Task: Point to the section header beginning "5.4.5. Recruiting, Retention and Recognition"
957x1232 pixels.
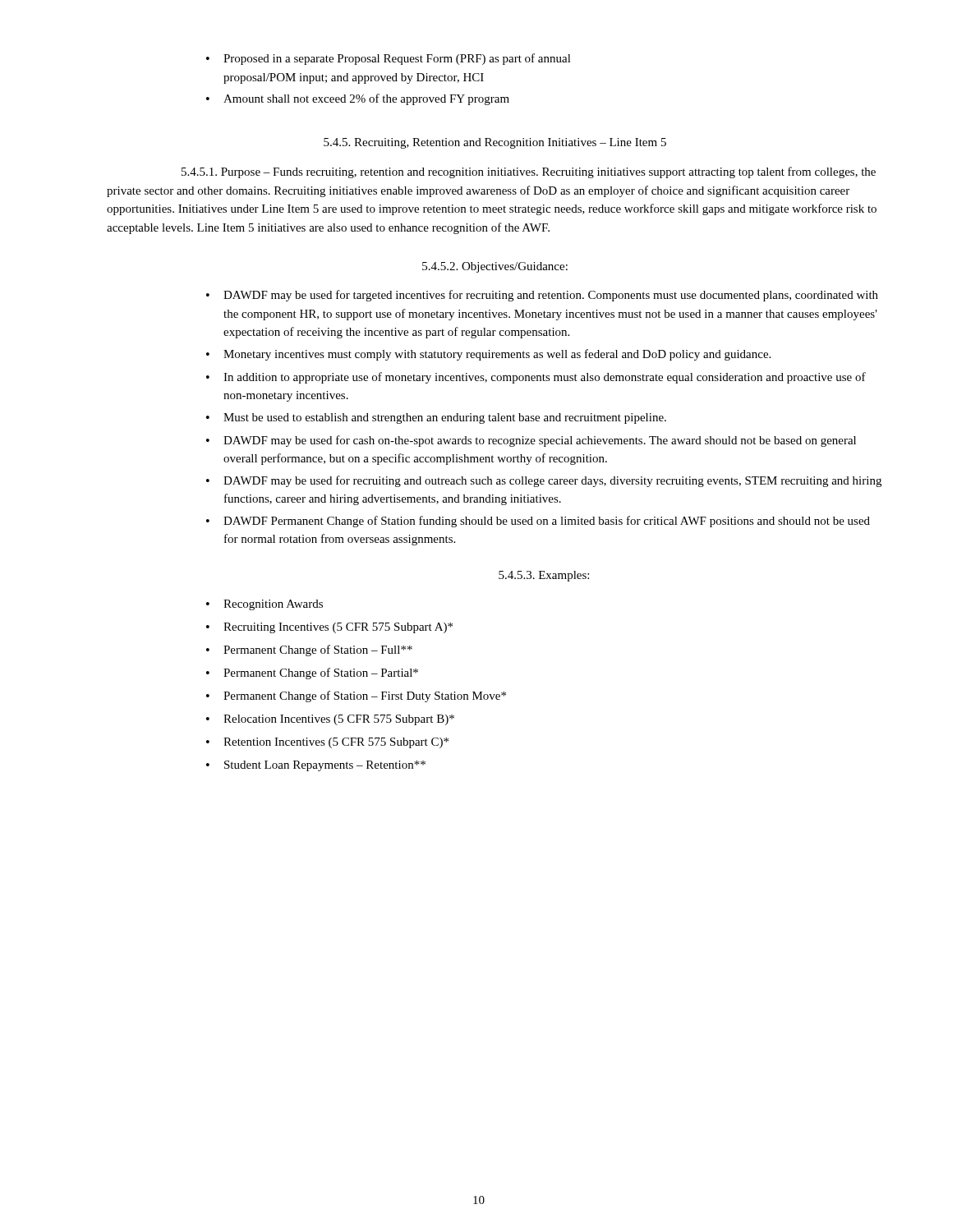Action: (495, 142)
